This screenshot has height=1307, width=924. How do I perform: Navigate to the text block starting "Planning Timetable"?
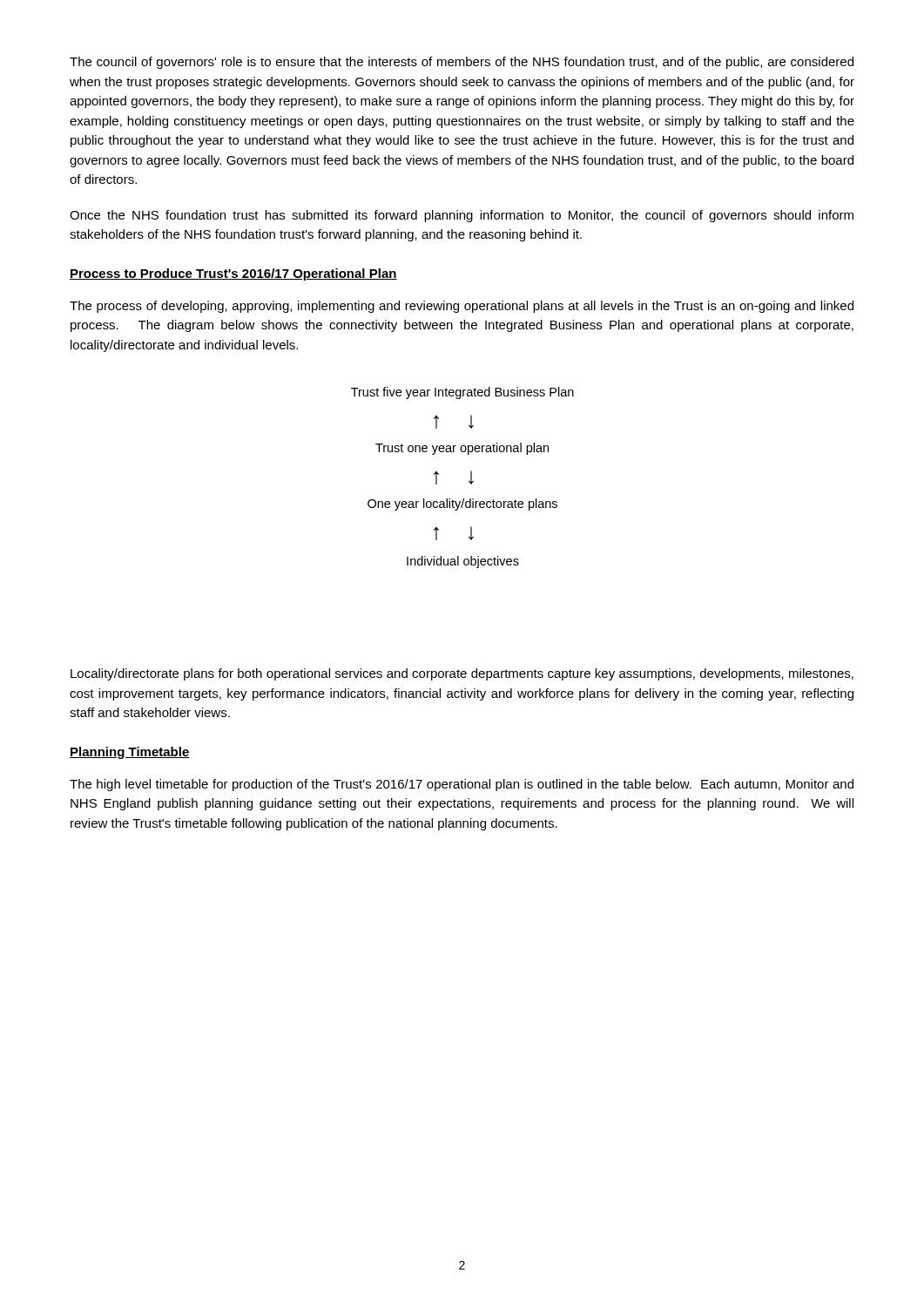(129, 751)
